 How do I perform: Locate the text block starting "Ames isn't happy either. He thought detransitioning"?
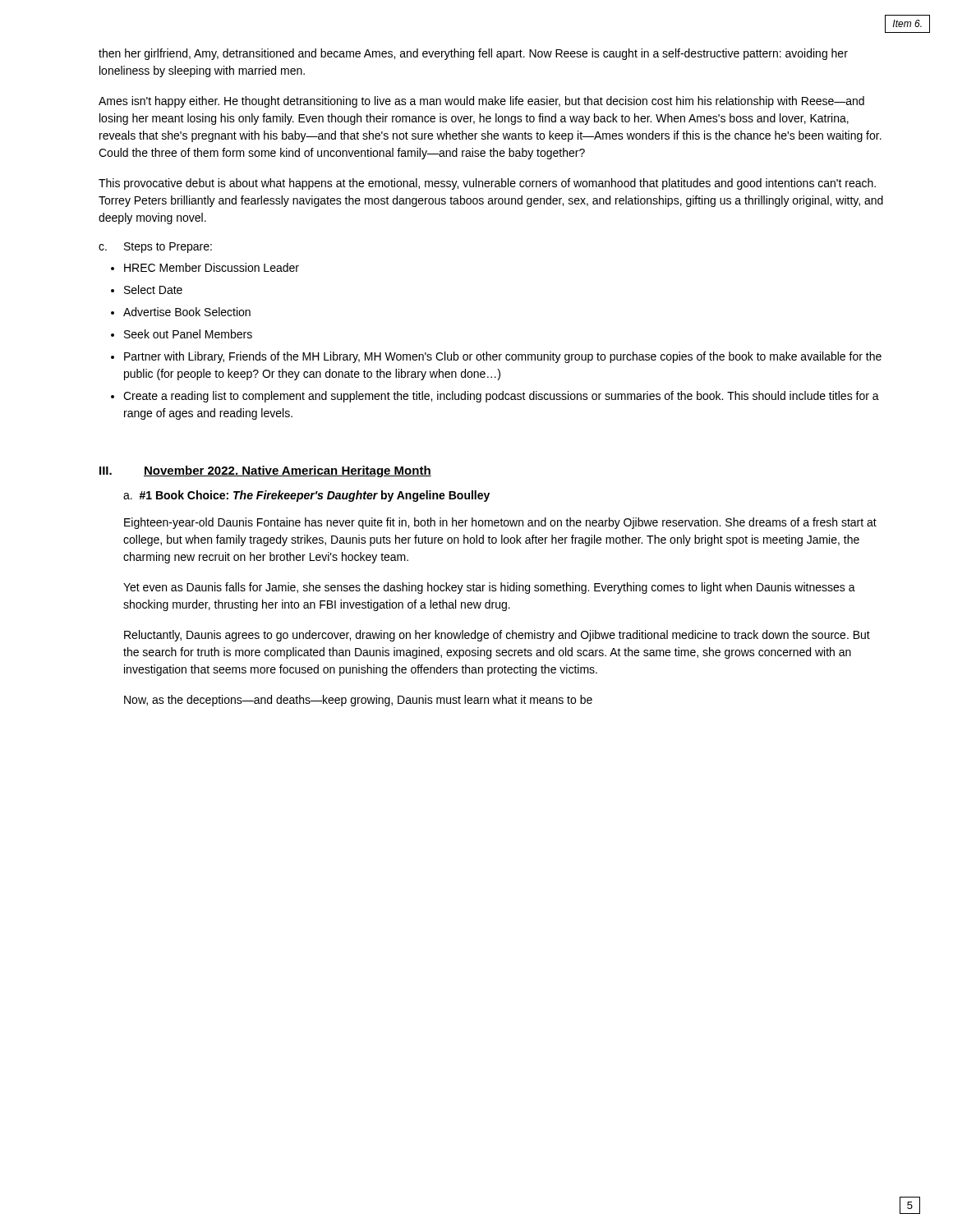tap(490, 127)
